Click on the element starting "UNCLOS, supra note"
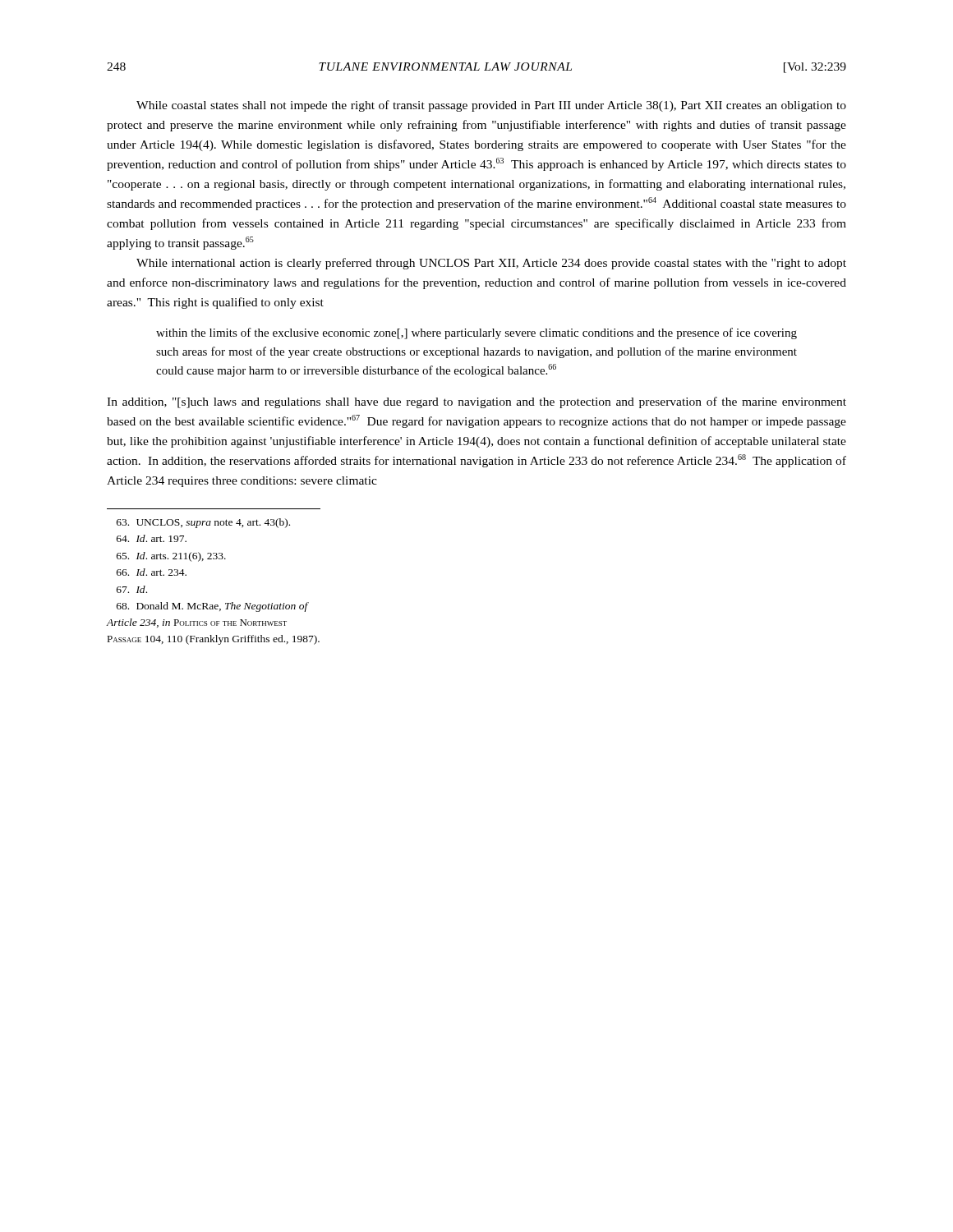The image size is (953, 1232). [199, 522]
